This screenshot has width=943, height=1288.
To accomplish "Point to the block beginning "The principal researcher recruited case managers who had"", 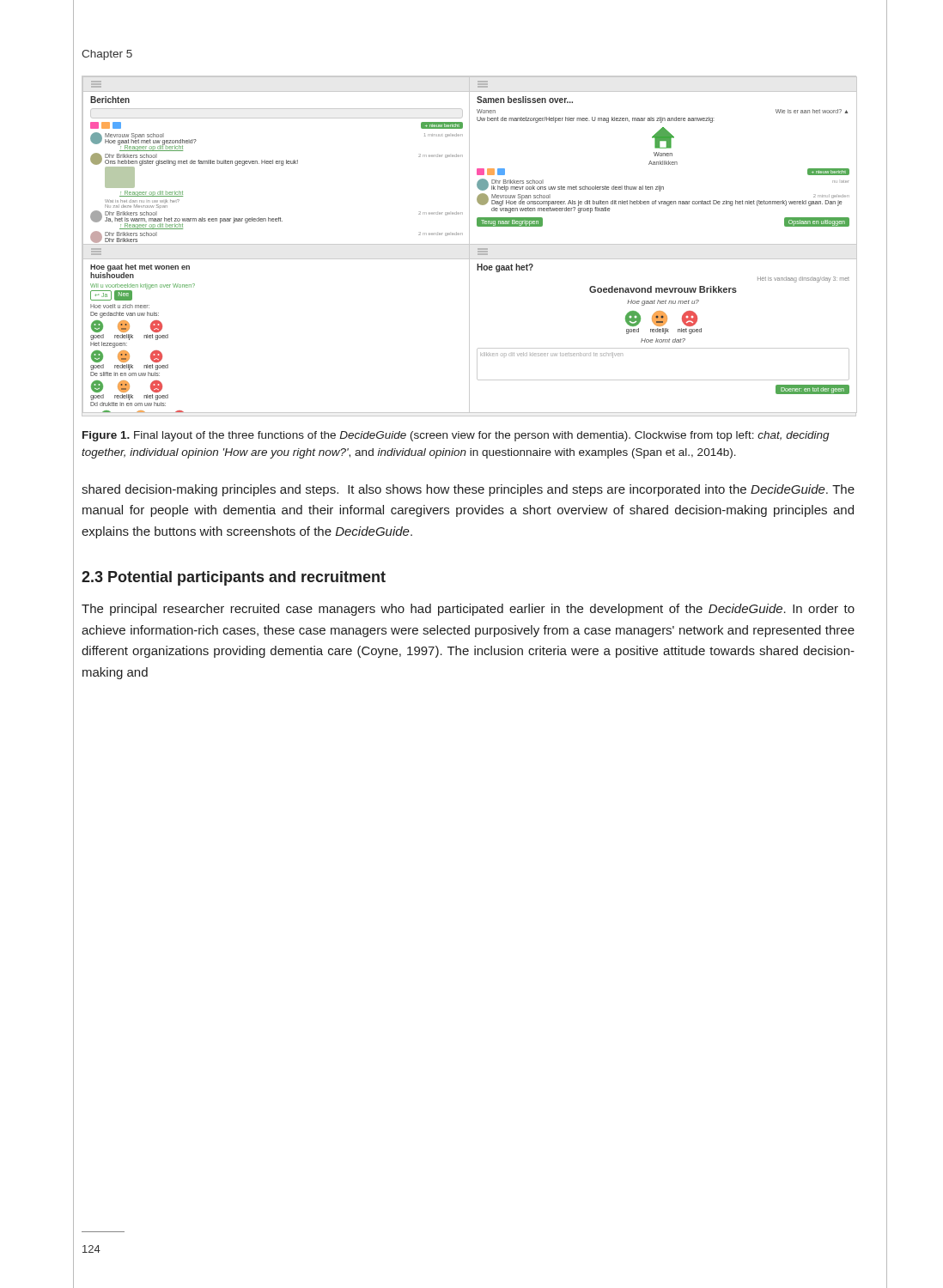I will [468, 640].
